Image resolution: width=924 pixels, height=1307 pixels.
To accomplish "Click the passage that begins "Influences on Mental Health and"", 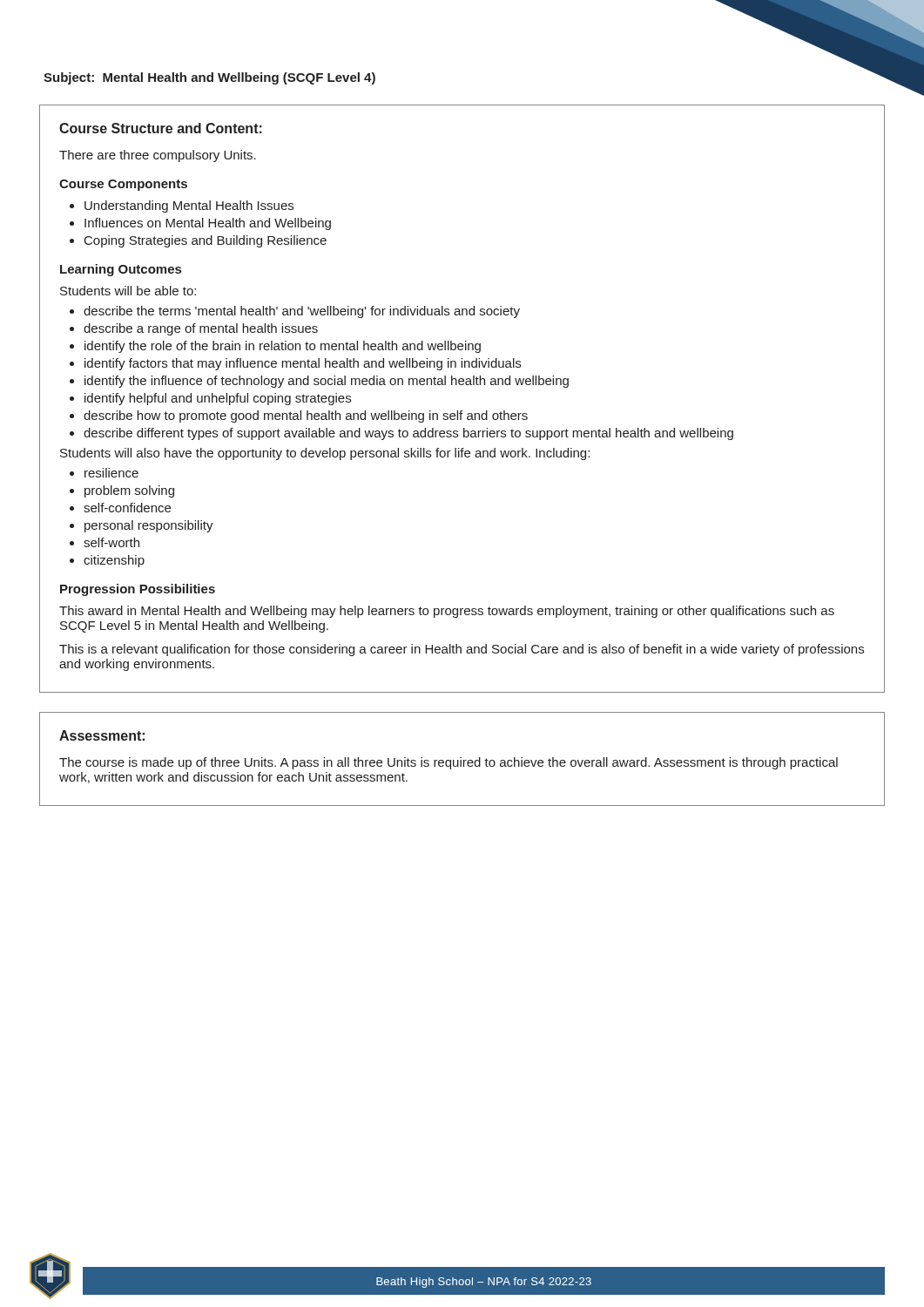I will click(x=208, y=223).
